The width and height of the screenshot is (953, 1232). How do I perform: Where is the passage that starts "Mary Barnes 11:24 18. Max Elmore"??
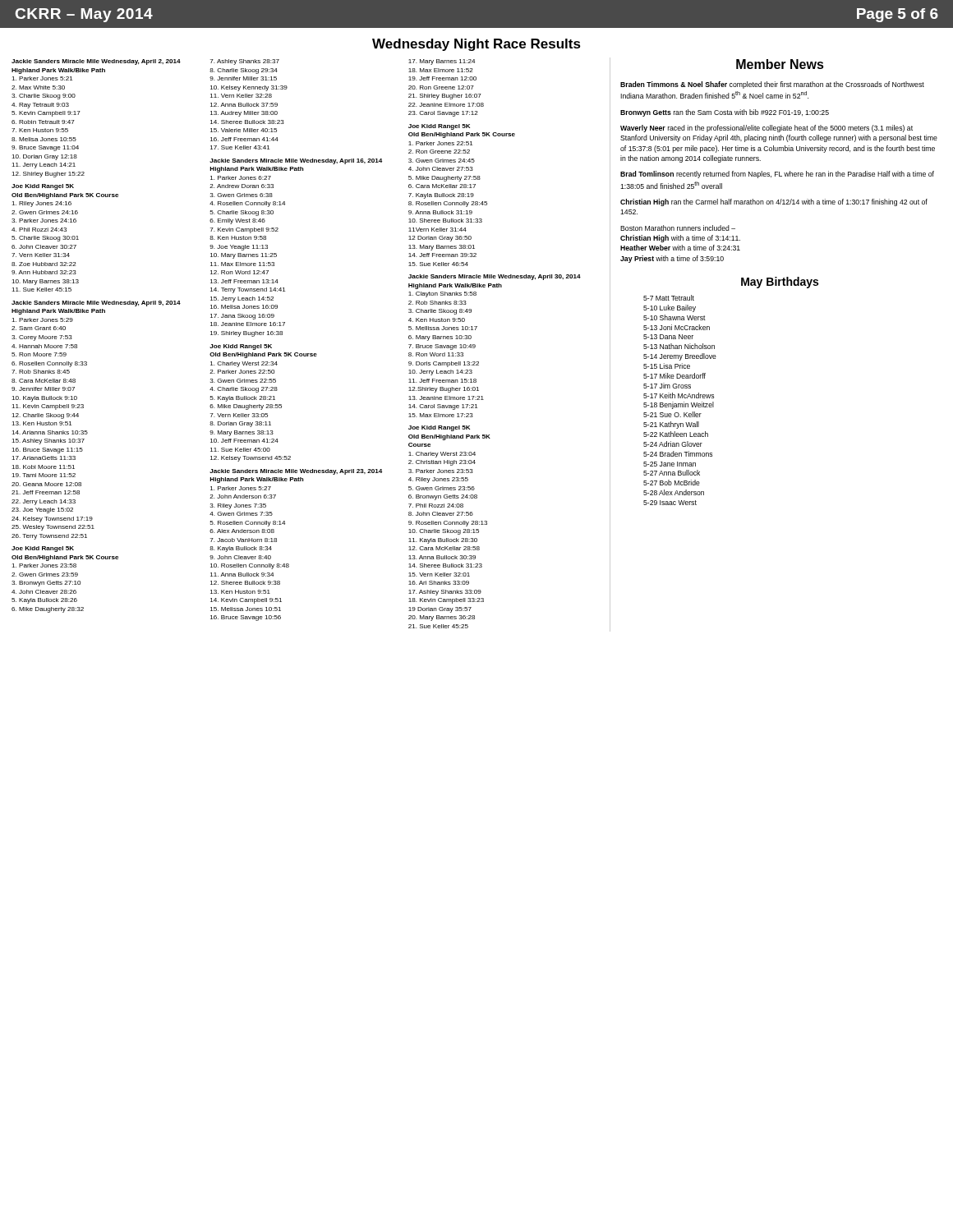446,87
